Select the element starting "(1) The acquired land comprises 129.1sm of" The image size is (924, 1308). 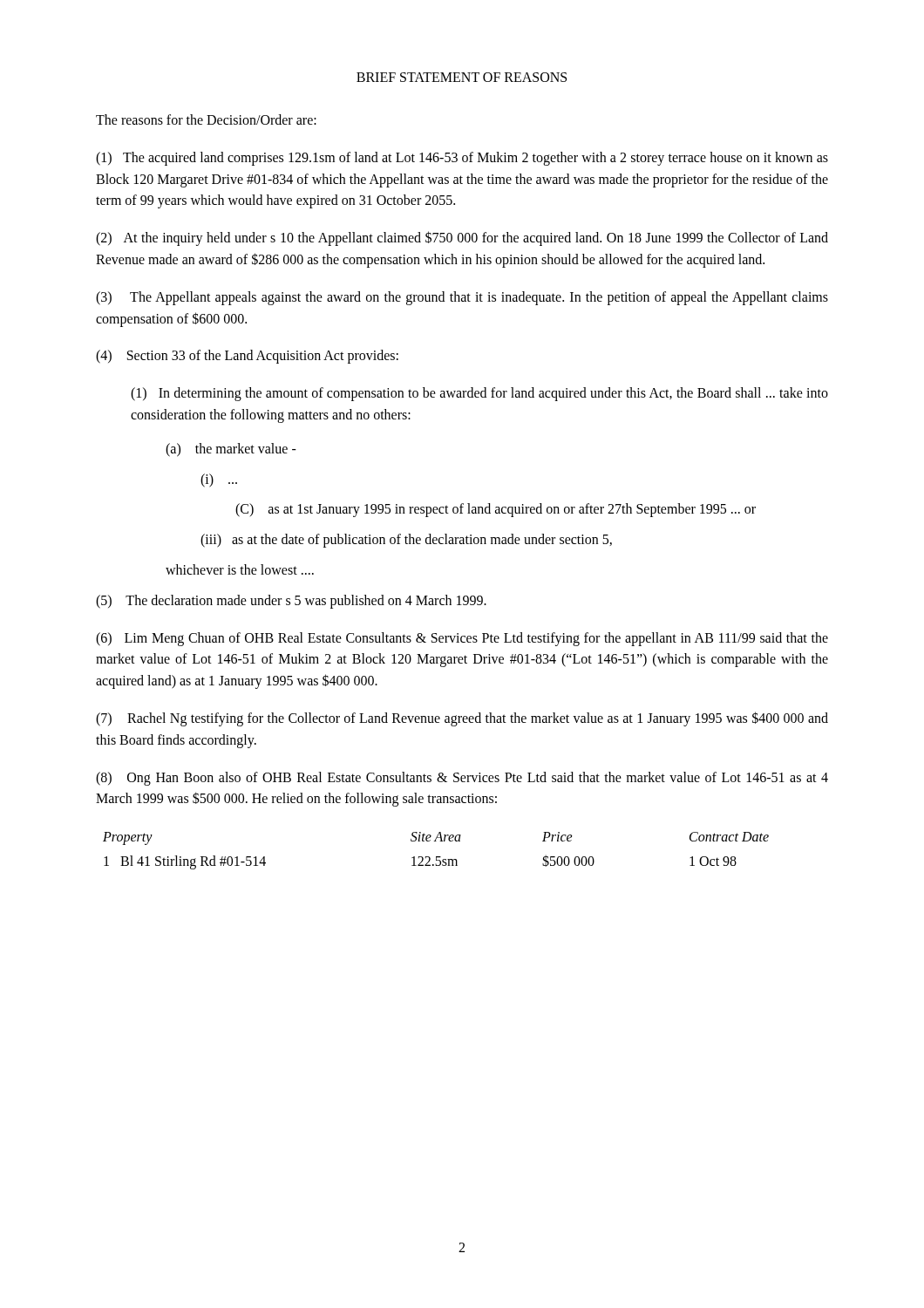click(x=462, y=179)
